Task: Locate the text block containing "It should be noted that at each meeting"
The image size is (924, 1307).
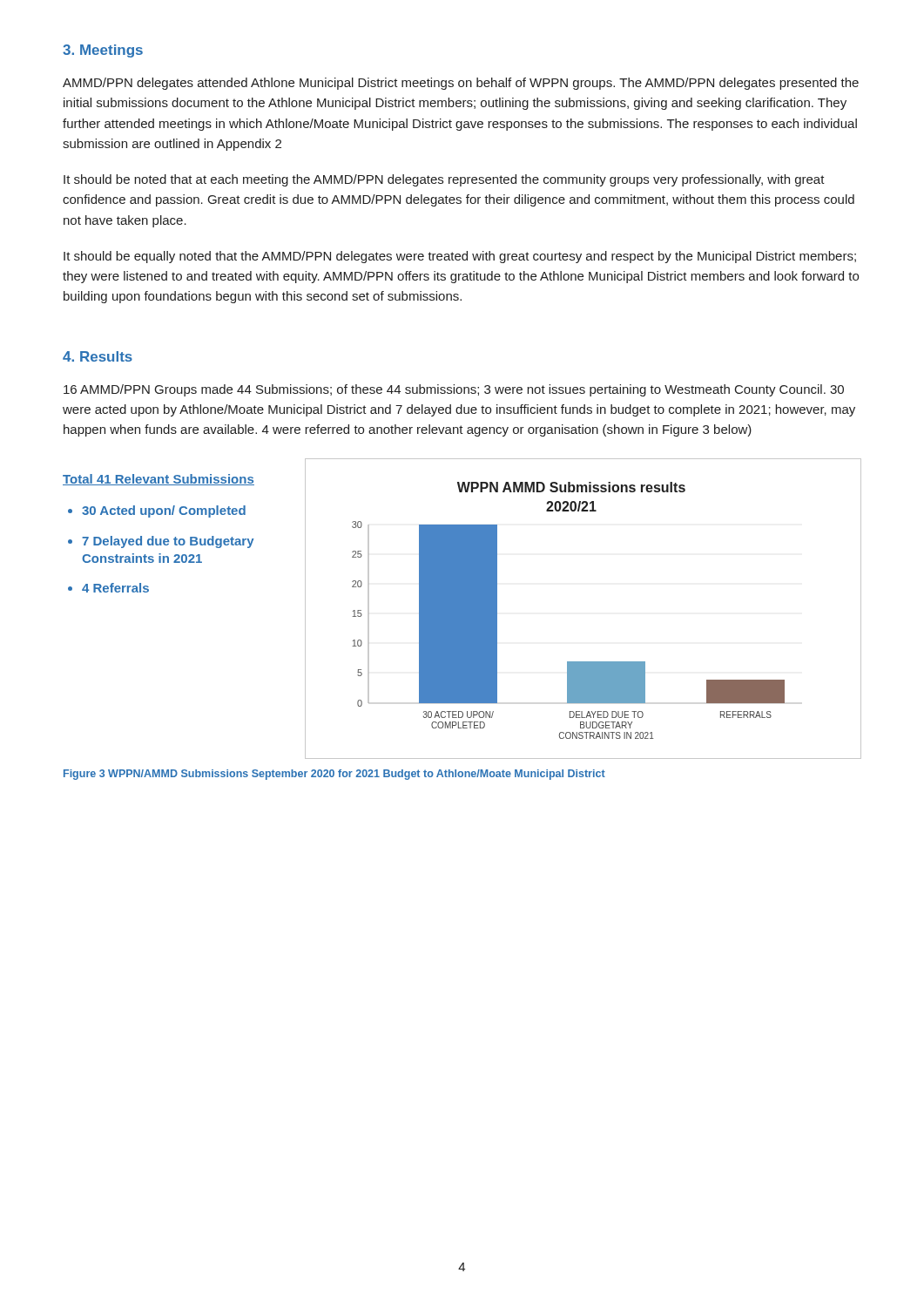Action: tap(462, 199)
